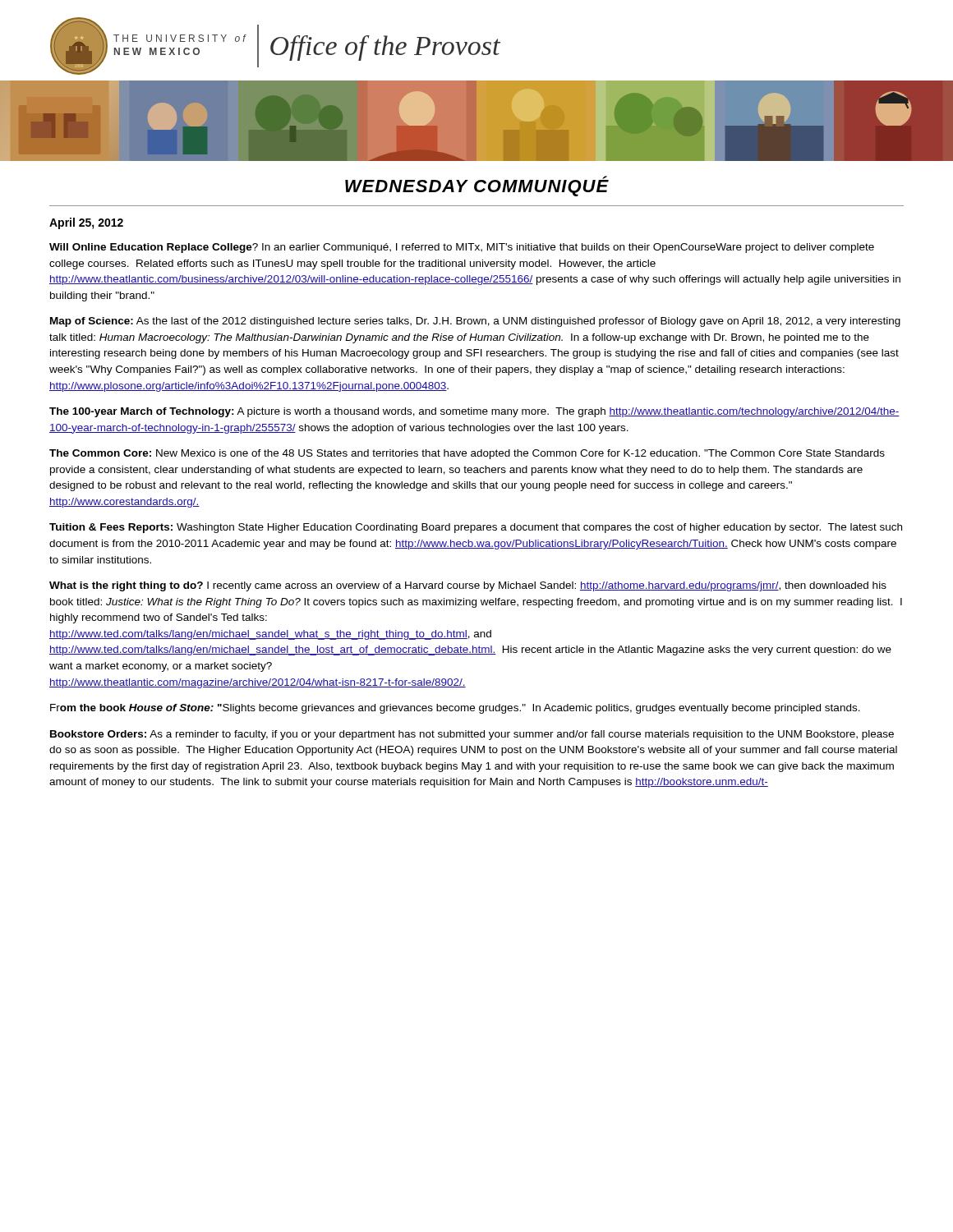The width and height of the screenshot is (953, 1232).
Task: Locate the text block with the text "What is the"
Action: [x=476, y=633]
